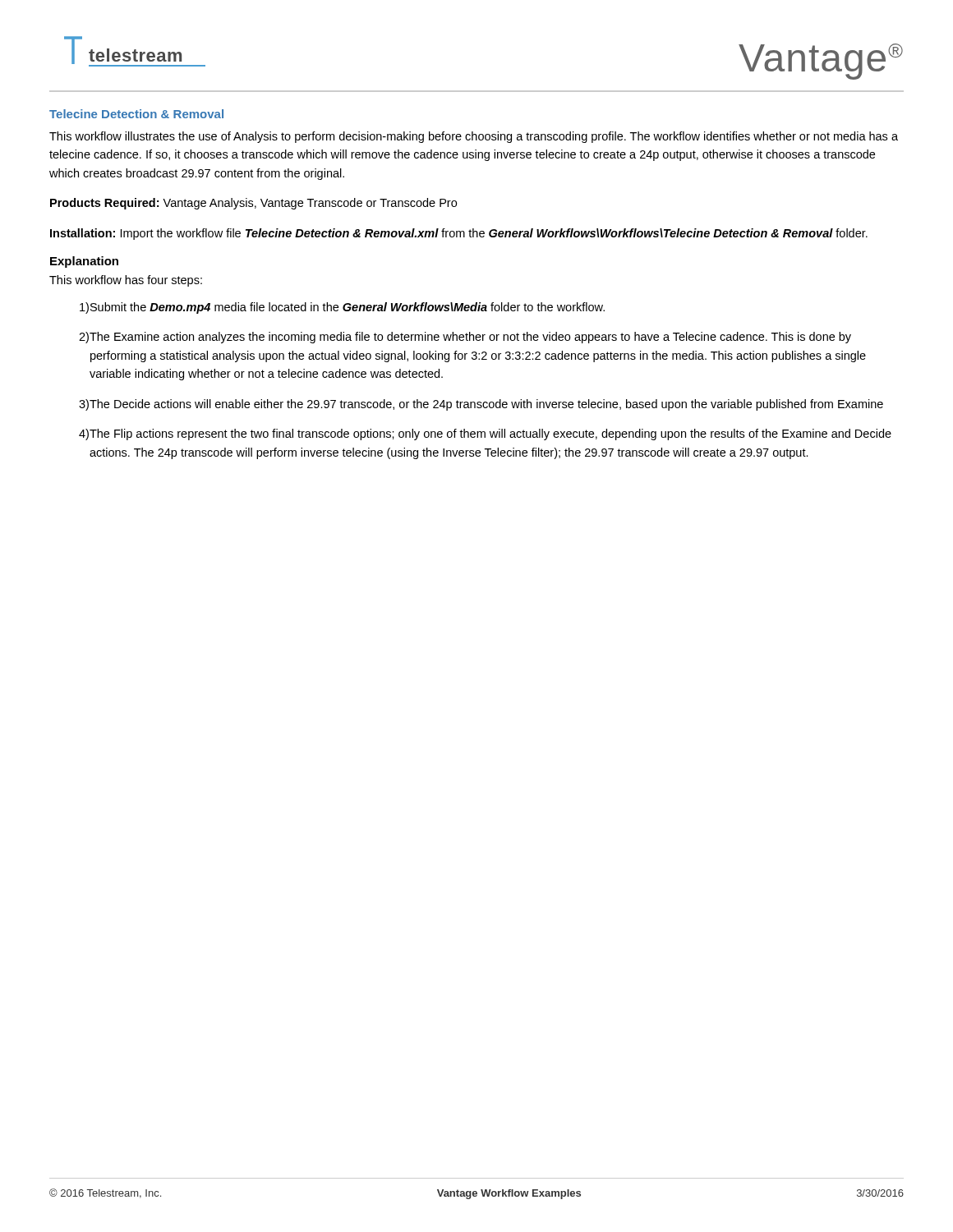Locate the block of text that opens with "1) Submit the Demo.mp4 media"
Screen dimensions: 1232x953
tap(476, 307)
